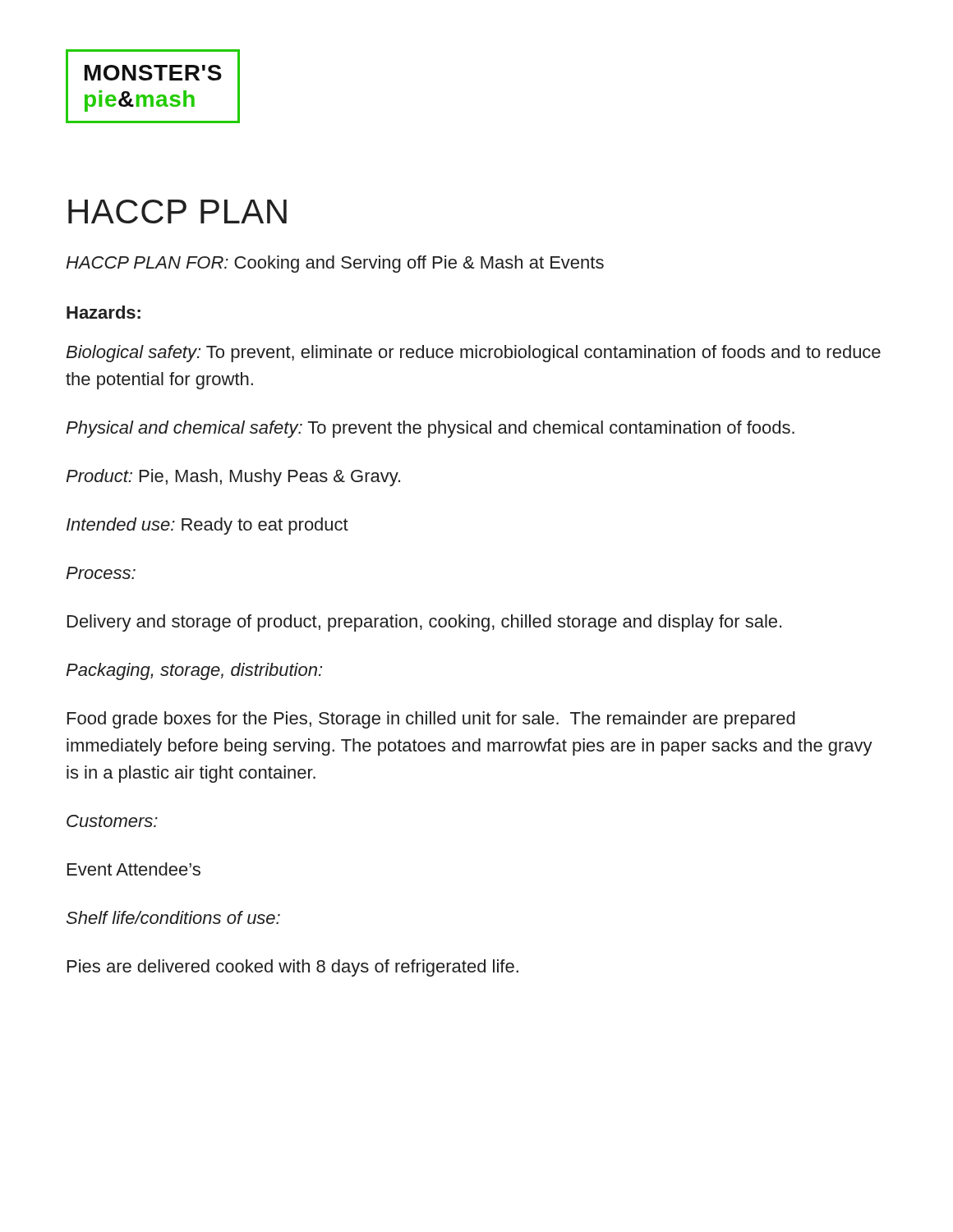
Task: Navigate to the text starting "Physical and chemical safety: To prevent the"
Action: point(476,428)
